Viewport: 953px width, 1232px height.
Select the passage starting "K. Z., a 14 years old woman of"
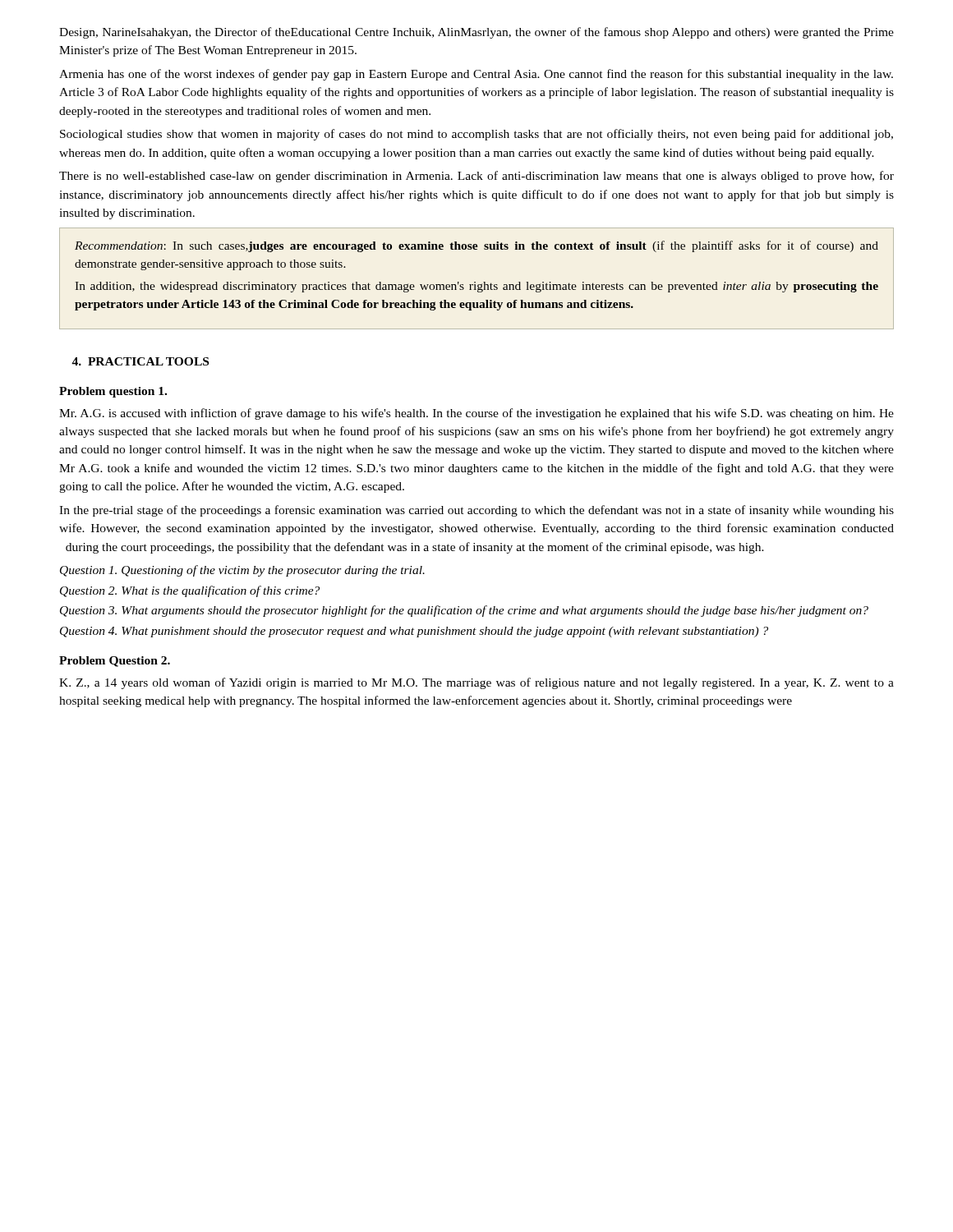coord(476,691)
